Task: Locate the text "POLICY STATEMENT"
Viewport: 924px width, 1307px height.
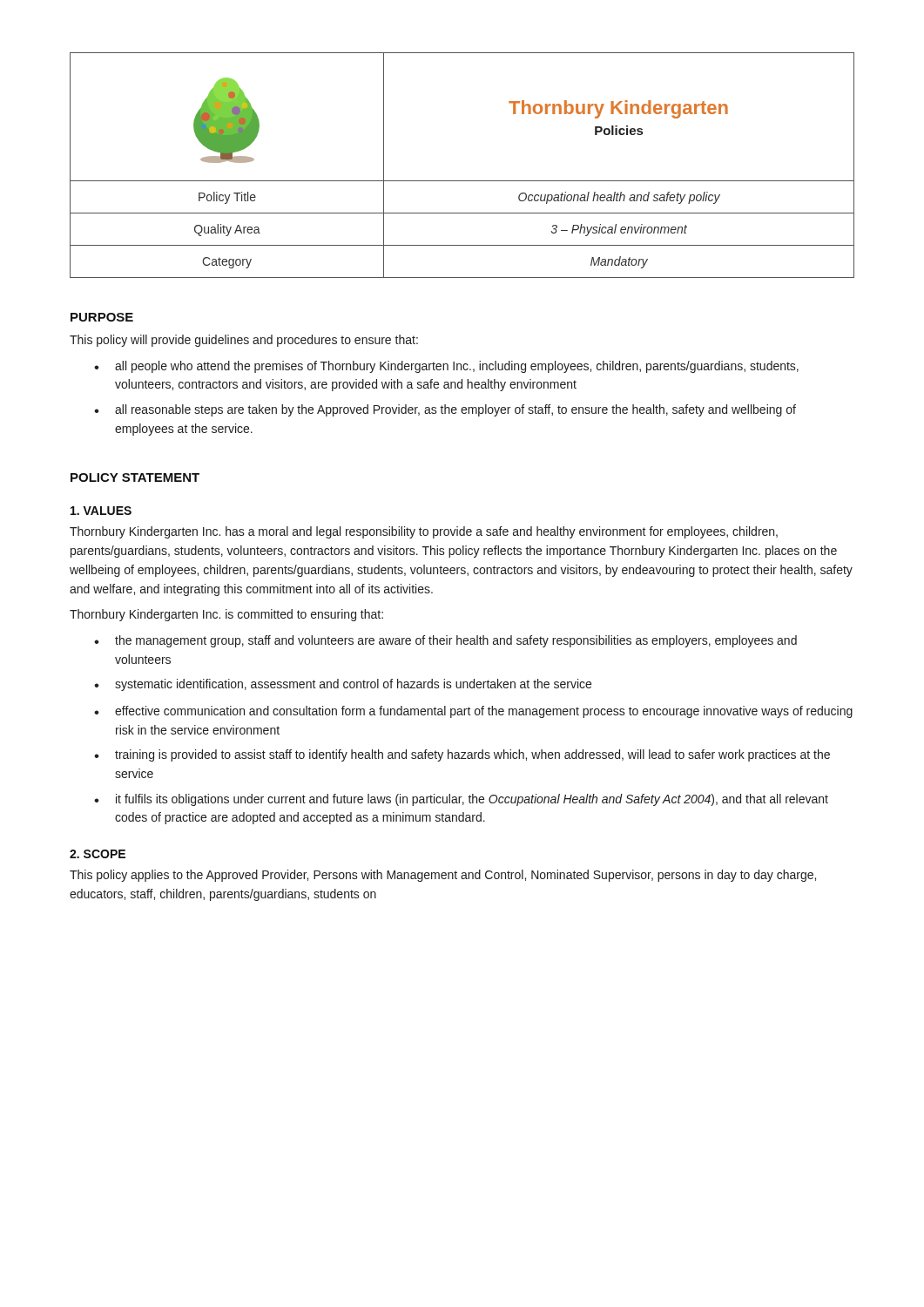Action: 135,477
